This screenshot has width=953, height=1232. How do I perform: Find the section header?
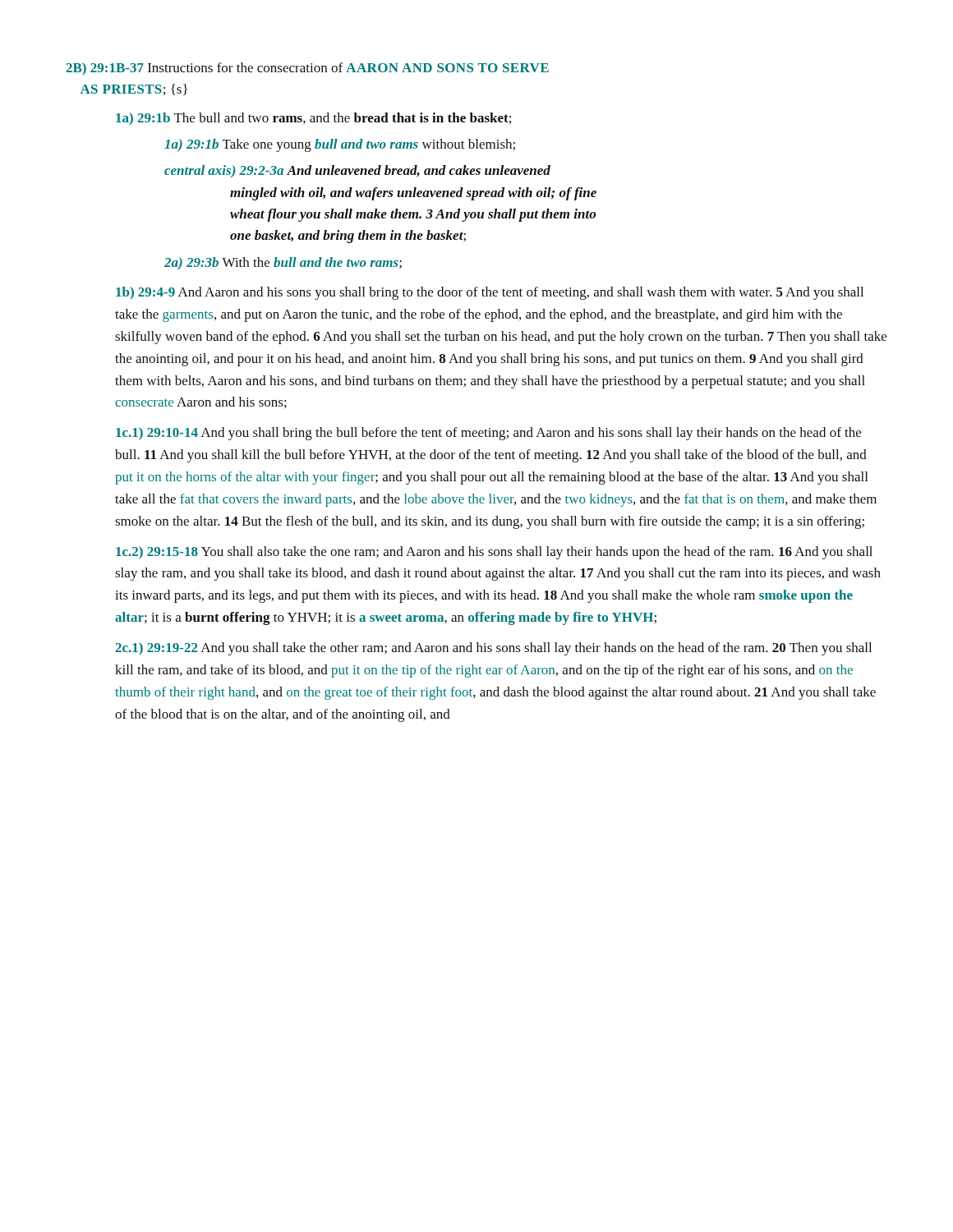(x=476, y=79)
